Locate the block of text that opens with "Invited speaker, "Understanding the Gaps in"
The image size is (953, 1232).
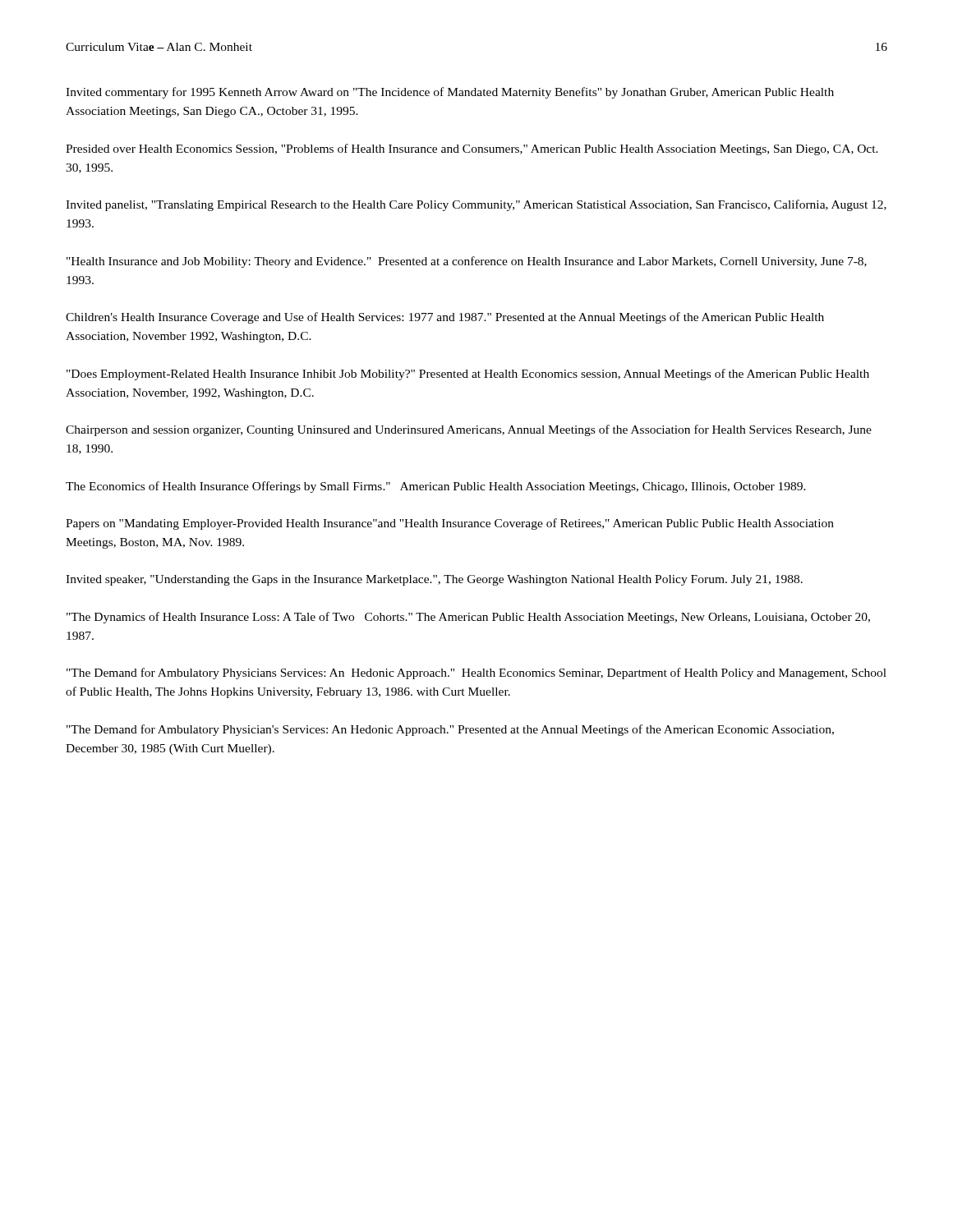[434, 579]
